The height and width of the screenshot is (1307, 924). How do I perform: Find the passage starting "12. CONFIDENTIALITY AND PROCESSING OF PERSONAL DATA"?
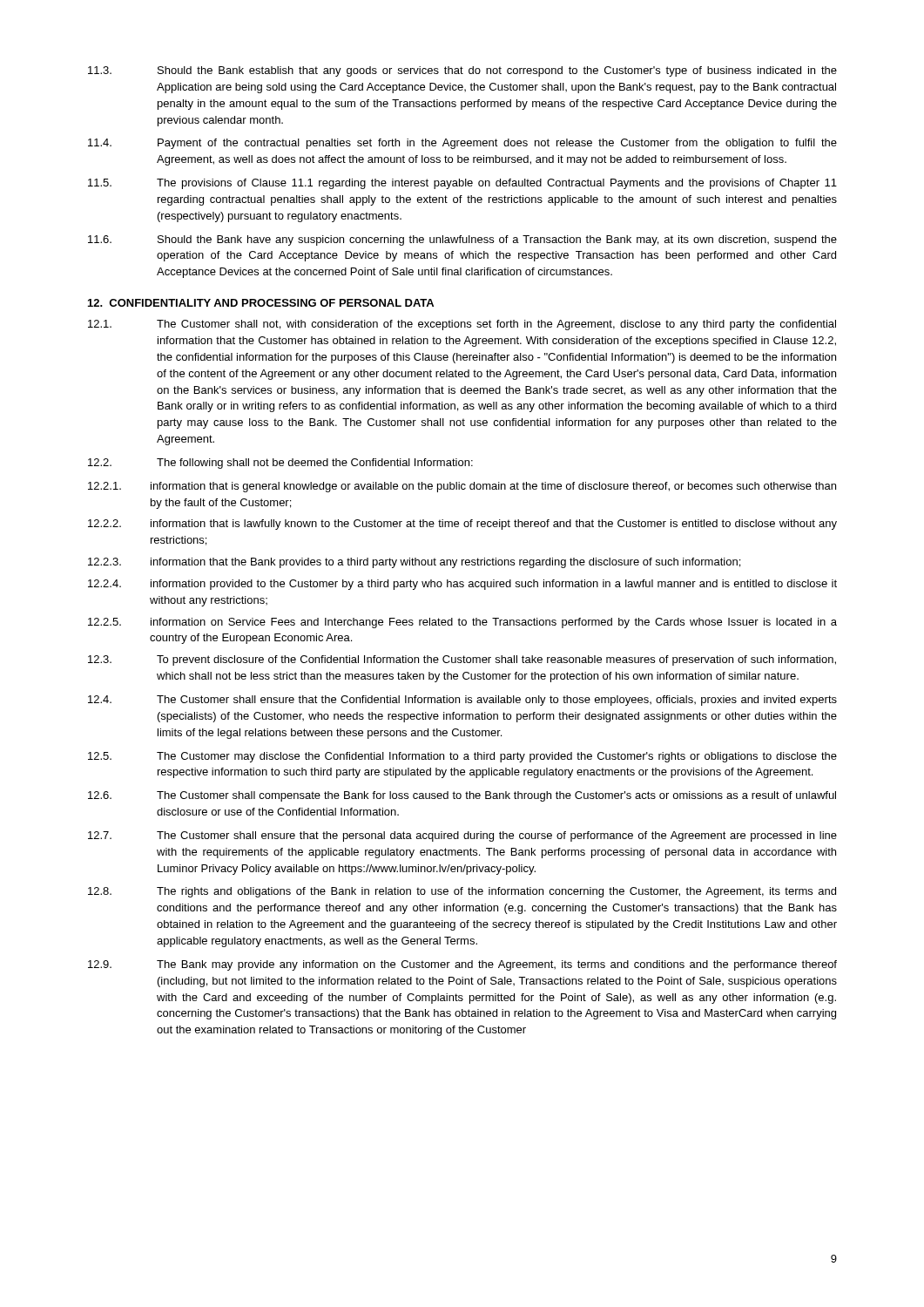261,303
